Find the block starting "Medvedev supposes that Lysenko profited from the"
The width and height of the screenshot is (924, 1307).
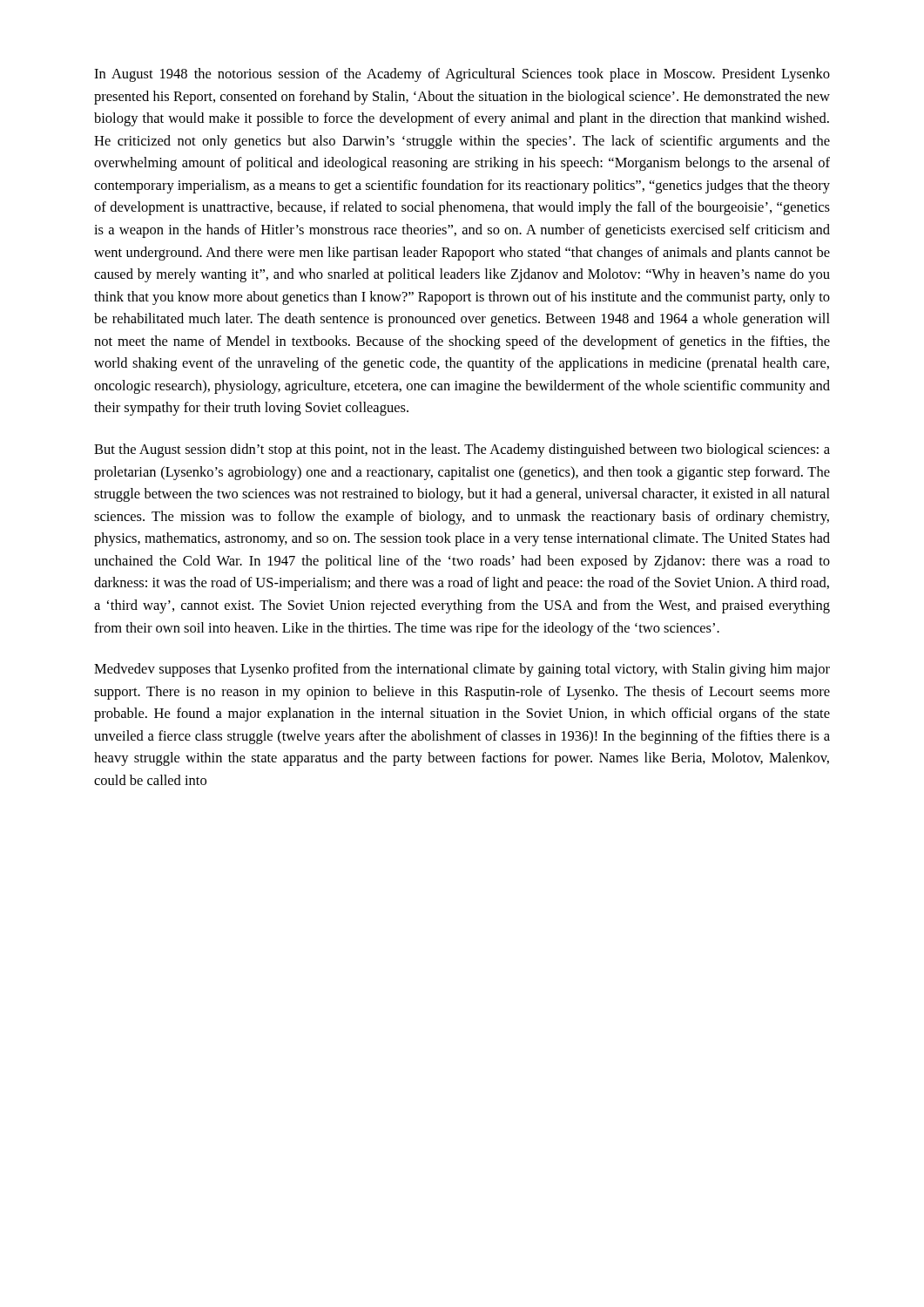(x=462, y=724)
